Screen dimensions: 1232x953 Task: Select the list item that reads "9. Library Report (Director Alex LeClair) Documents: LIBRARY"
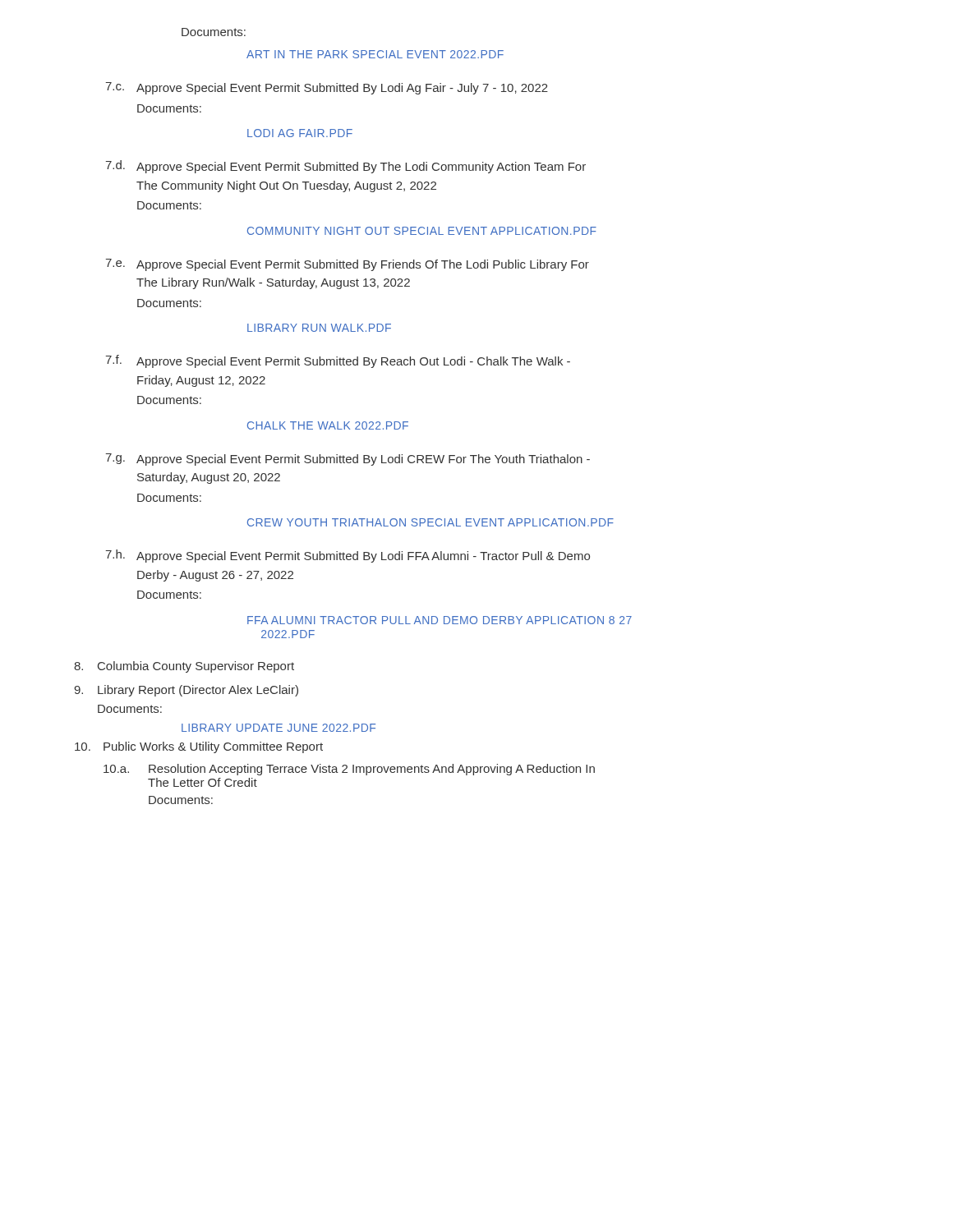point(186,691)
